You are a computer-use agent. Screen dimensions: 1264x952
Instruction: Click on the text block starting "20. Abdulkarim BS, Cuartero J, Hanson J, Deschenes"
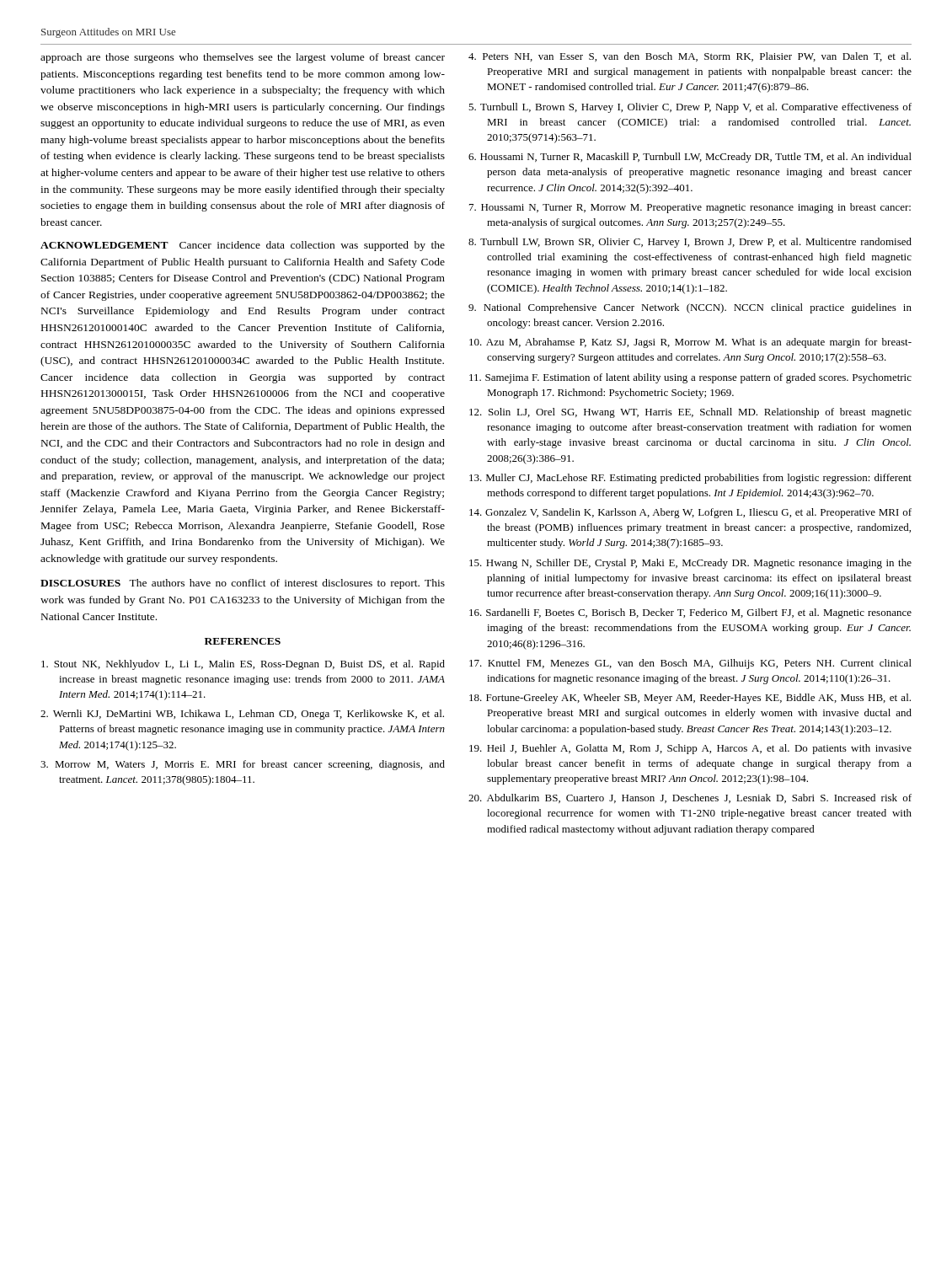(690, 813)
